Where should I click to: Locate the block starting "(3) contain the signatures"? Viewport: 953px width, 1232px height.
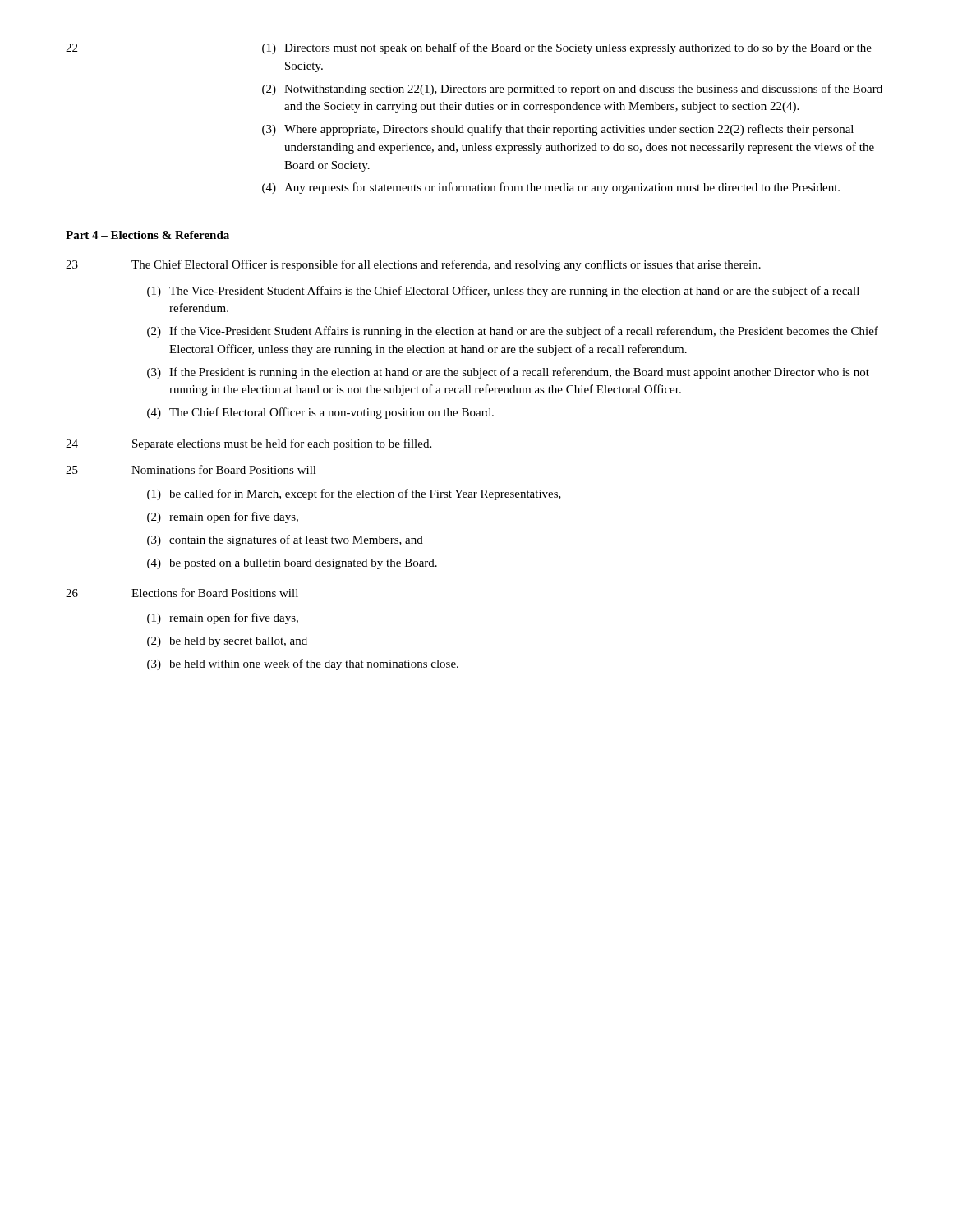pyautogui.click(x=285, y=540)
